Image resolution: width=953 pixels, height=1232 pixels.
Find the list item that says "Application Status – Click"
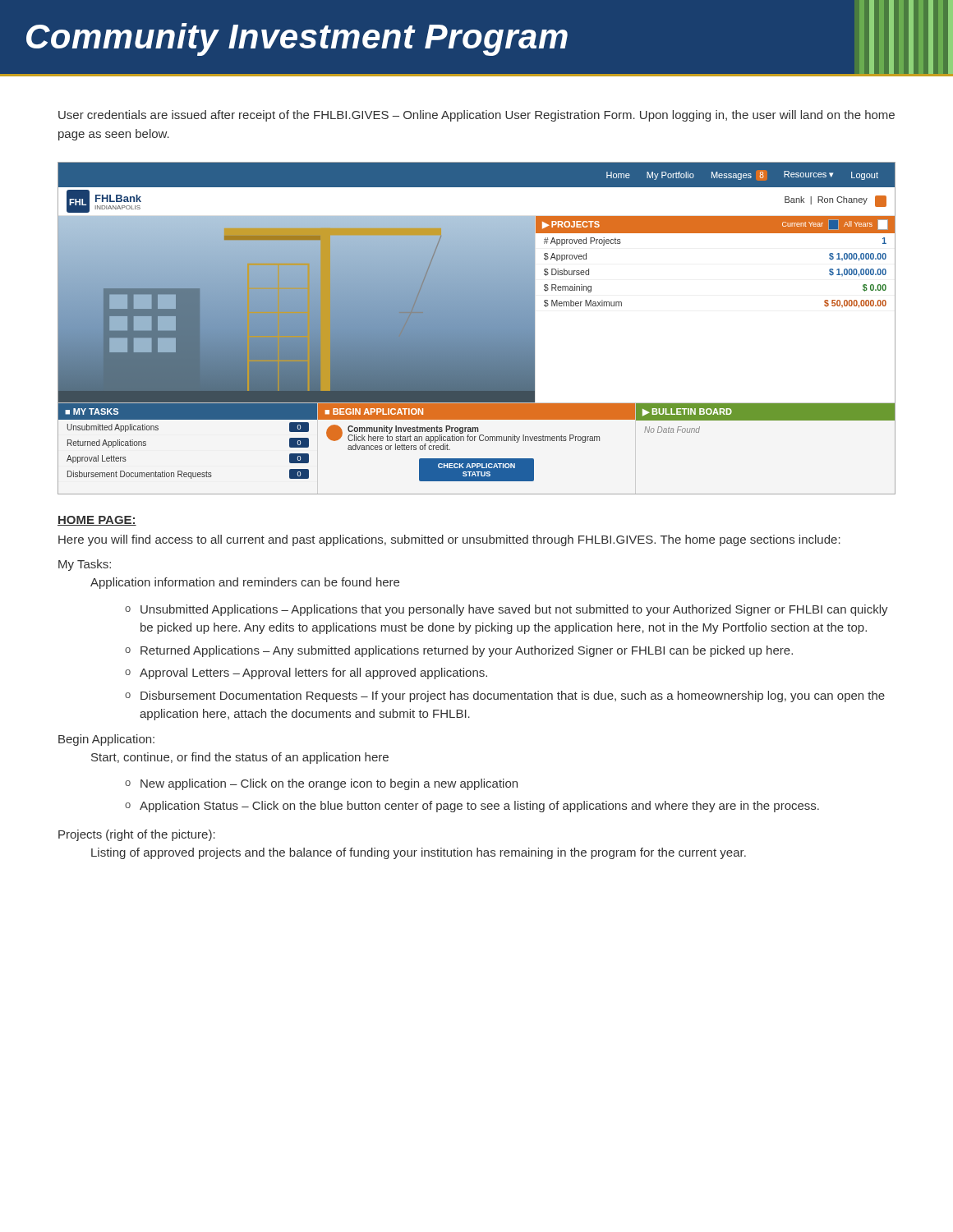pos(480,806)
